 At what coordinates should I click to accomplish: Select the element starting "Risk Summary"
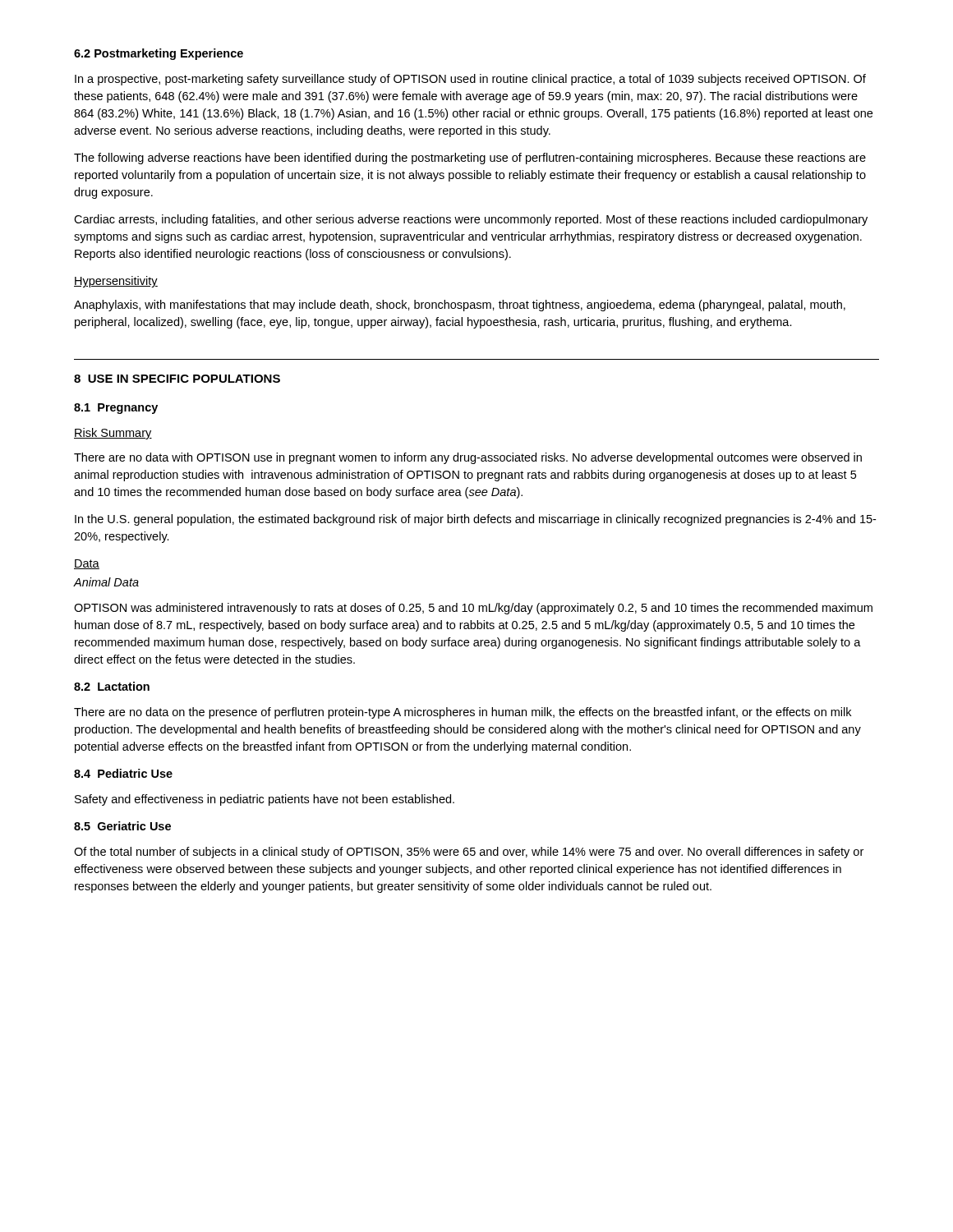[x=113, y=433]
